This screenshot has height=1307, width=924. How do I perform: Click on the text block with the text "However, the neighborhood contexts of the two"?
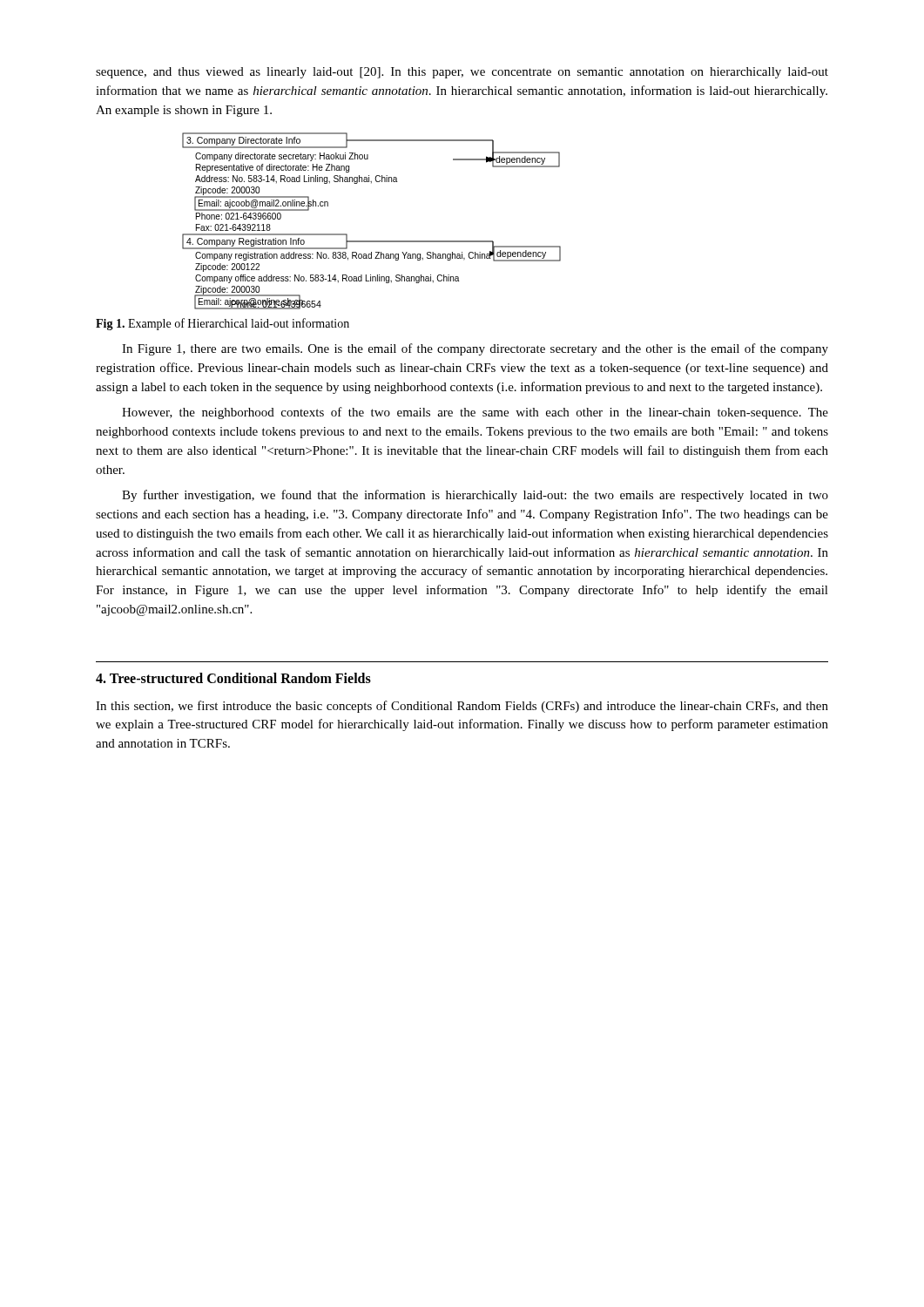[462, 441]
